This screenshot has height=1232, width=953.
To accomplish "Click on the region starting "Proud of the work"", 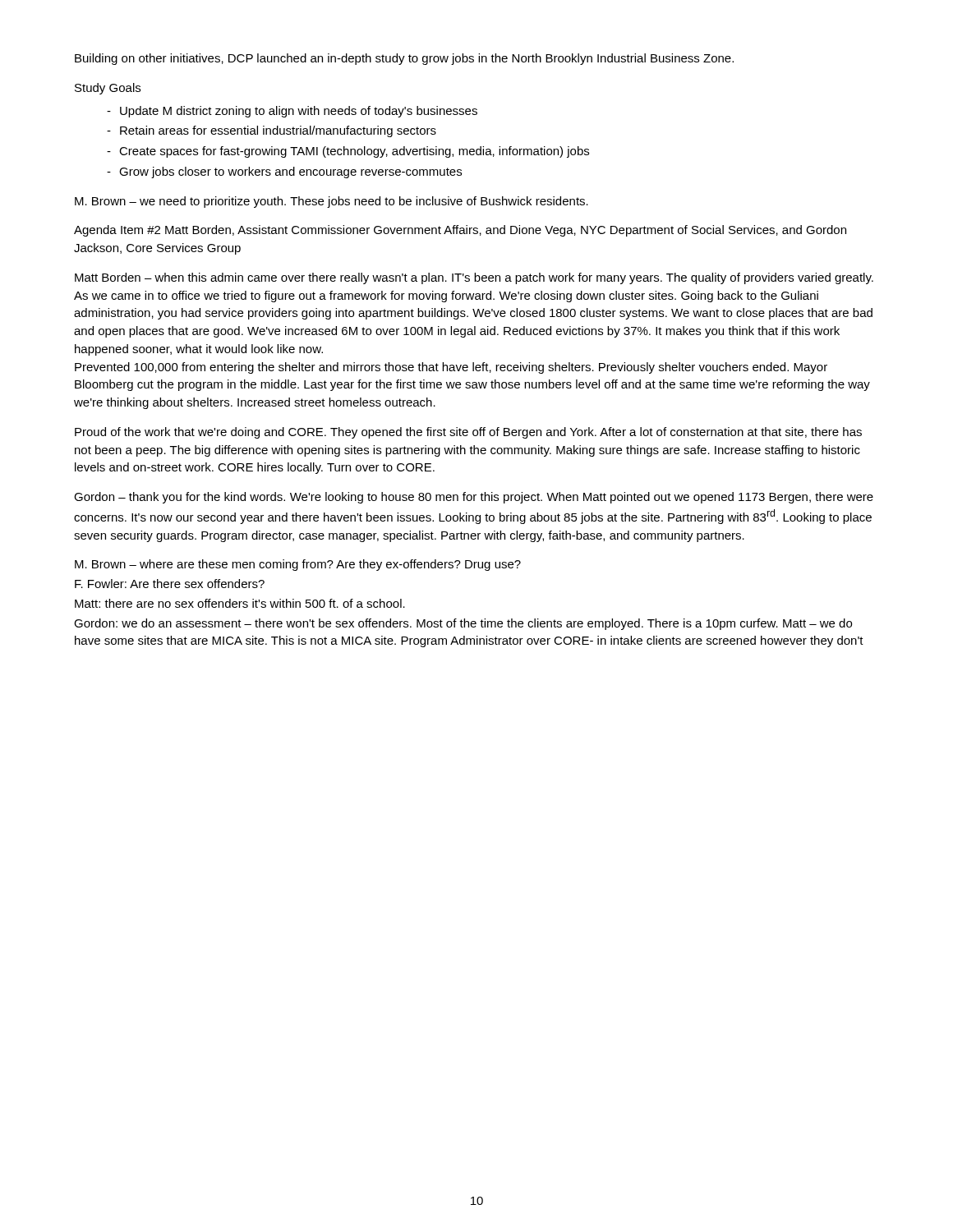I will [x=468, y=449].
